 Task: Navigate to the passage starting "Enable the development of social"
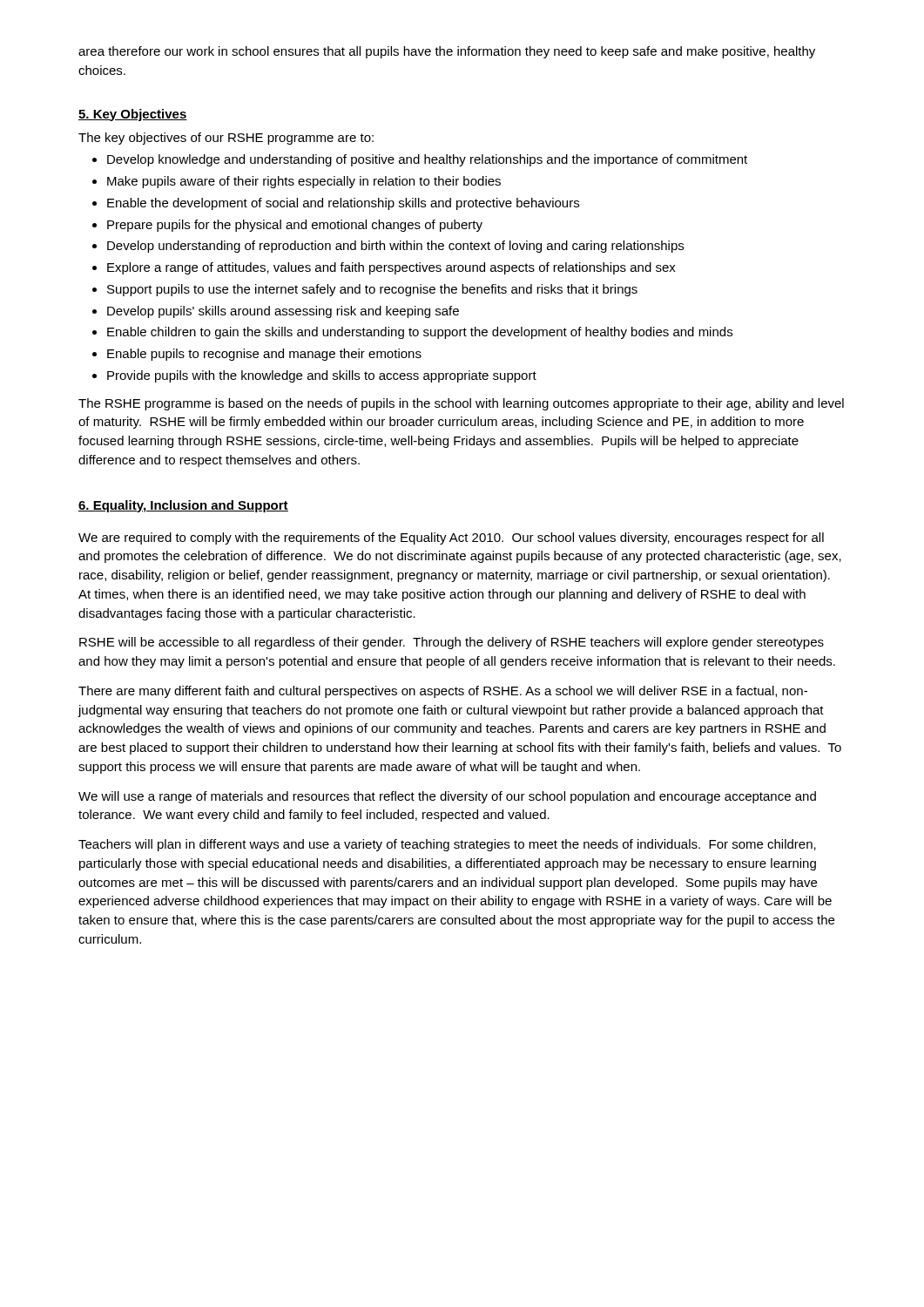pyautogui.click(x=476, y=203)
